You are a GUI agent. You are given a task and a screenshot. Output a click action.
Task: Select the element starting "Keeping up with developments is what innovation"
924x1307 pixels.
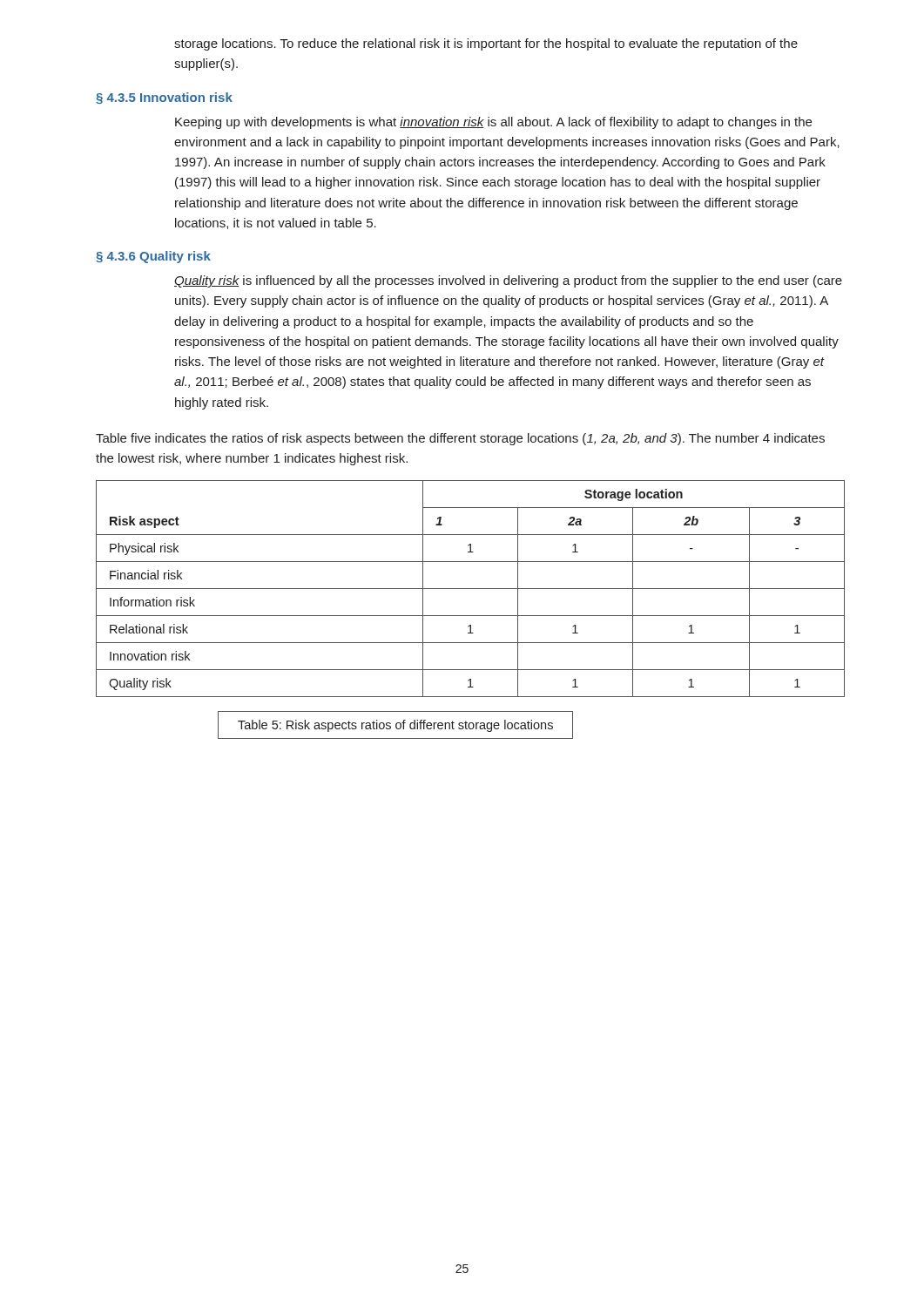point(507,172)
